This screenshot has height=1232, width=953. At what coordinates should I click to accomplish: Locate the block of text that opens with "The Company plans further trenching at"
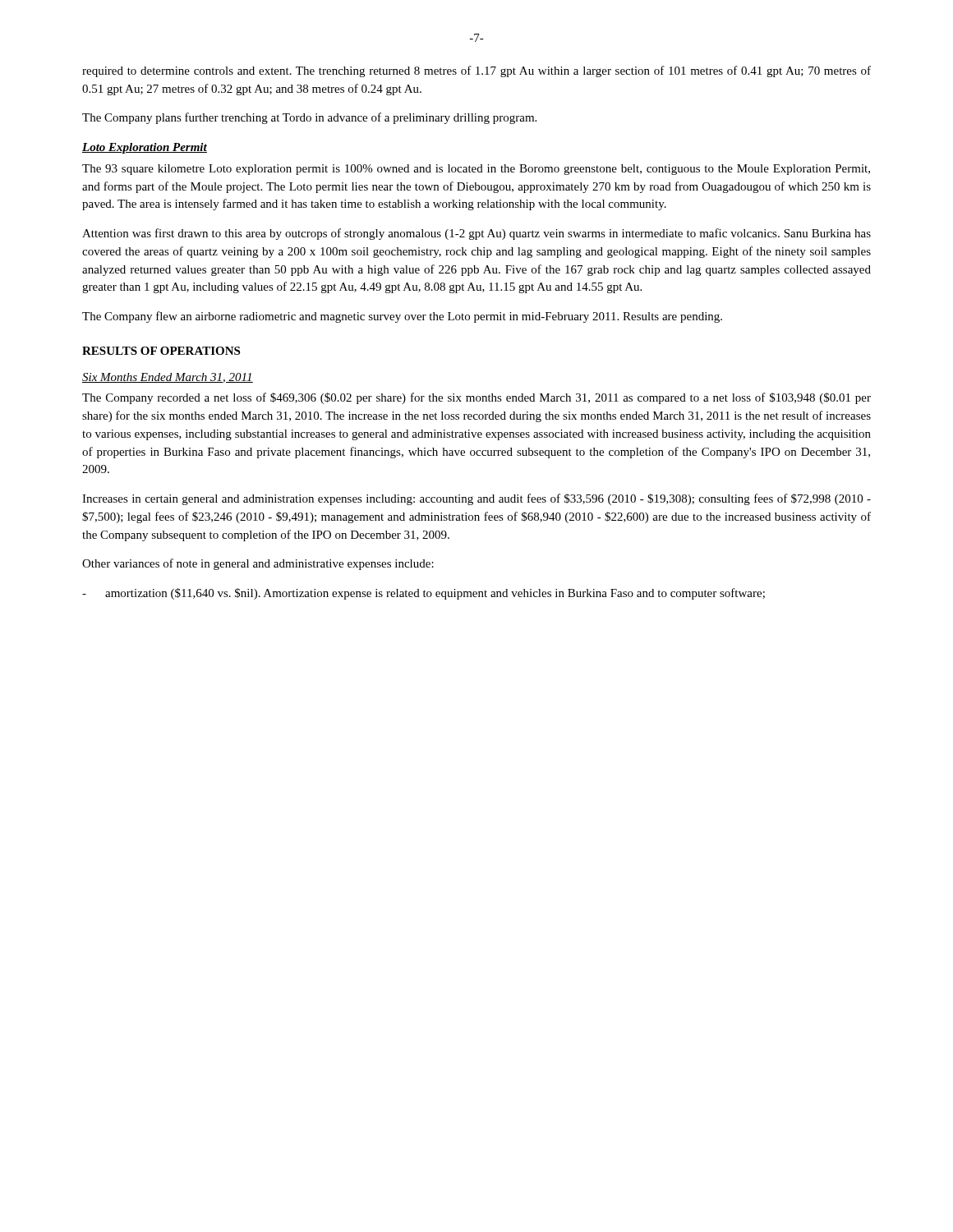tap(476, 118)
